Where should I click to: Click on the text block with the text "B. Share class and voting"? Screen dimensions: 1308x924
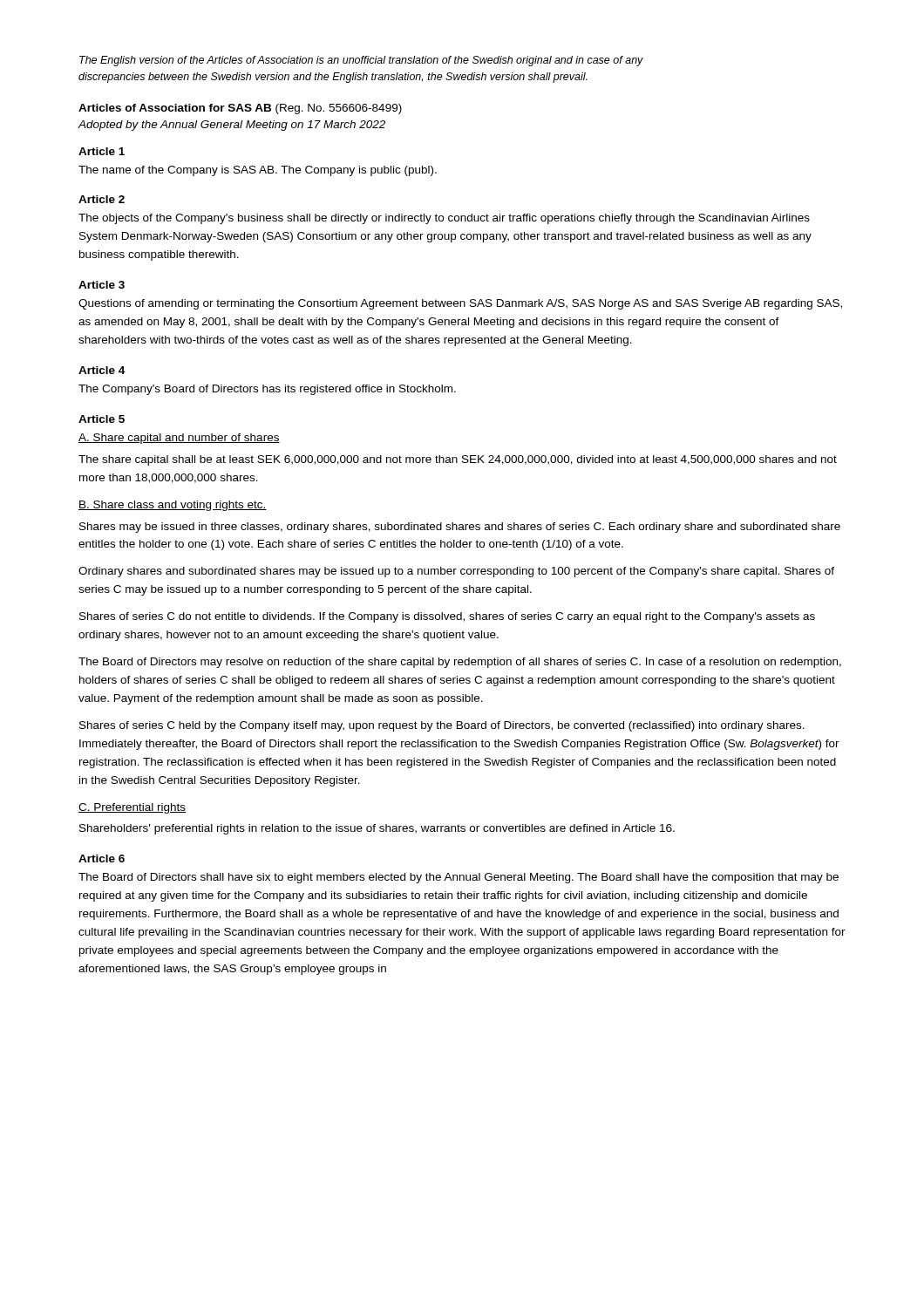[x=172, y=504]
